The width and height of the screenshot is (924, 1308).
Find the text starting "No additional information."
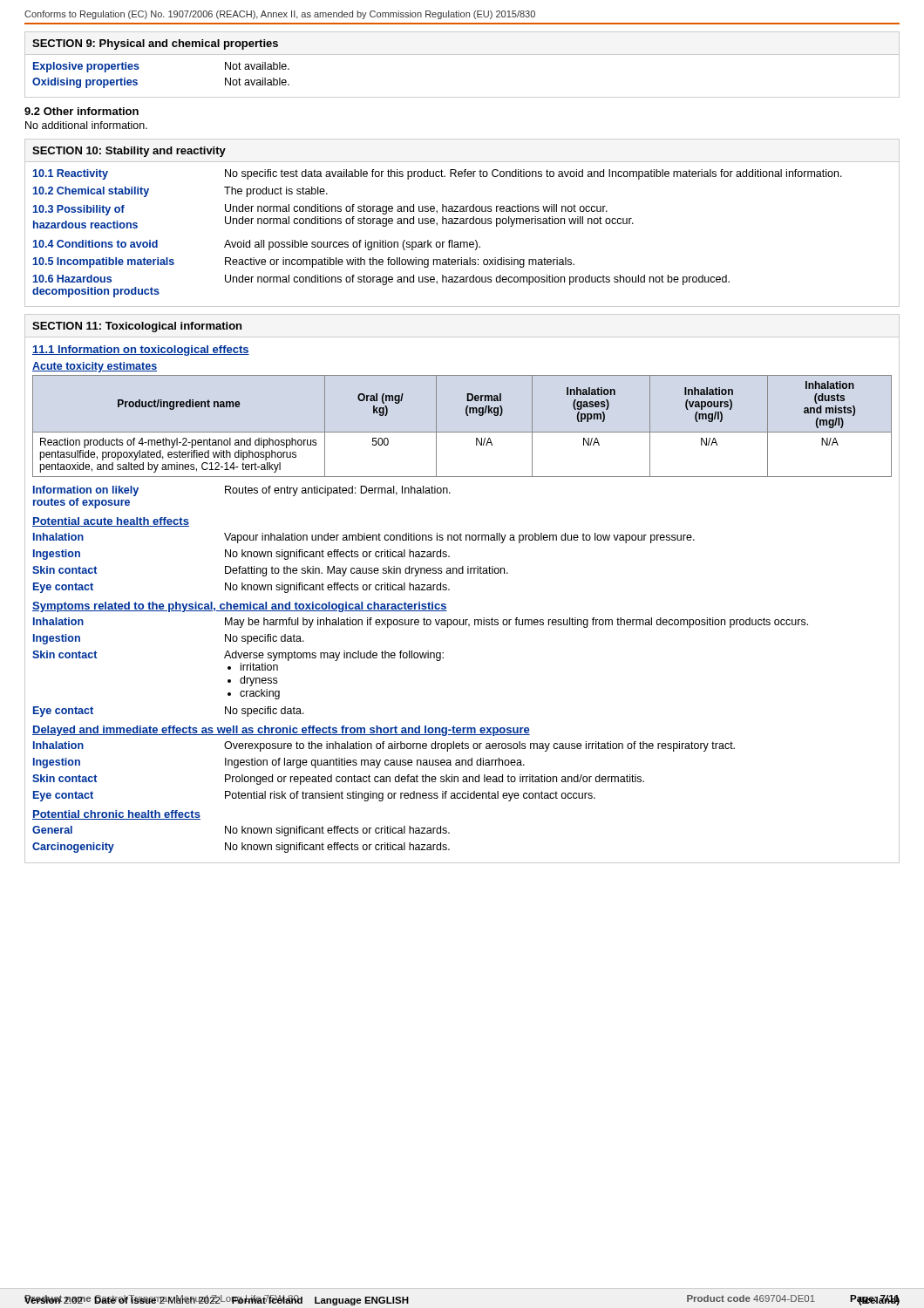86,126
